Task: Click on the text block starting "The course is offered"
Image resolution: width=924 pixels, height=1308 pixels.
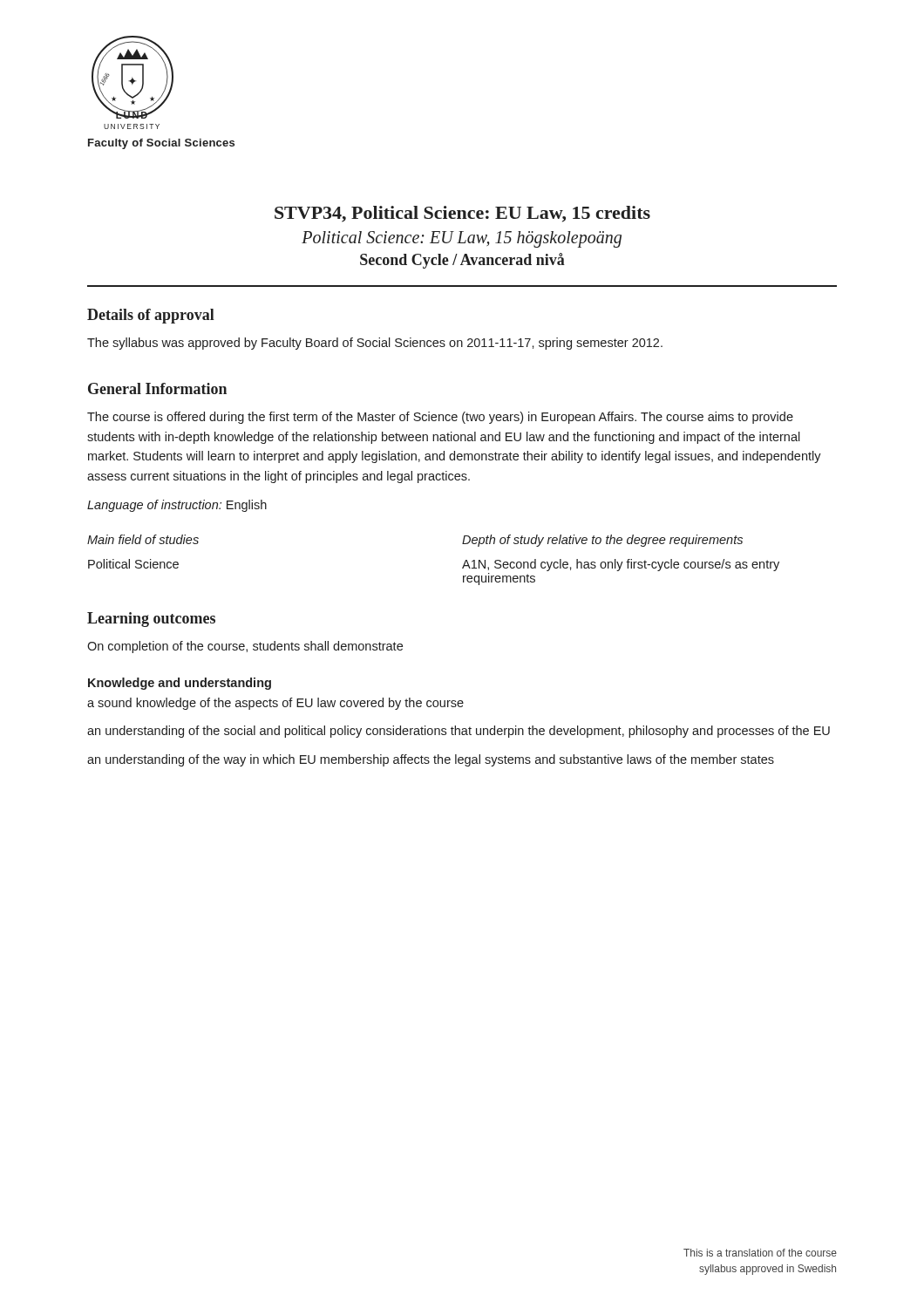Action: pos(454,447)
